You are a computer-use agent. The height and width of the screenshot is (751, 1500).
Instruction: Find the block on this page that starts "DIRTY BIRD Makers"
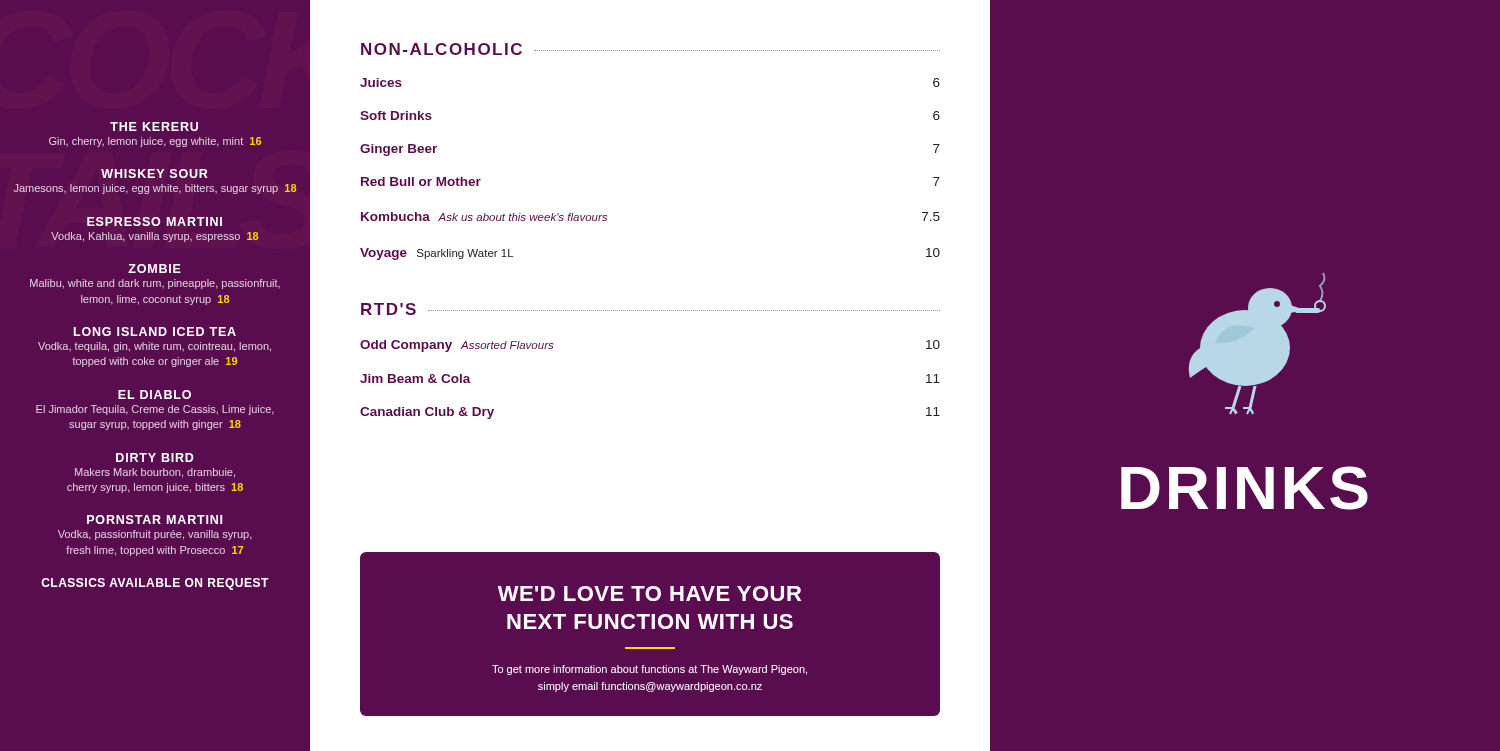tap(155, 473)
